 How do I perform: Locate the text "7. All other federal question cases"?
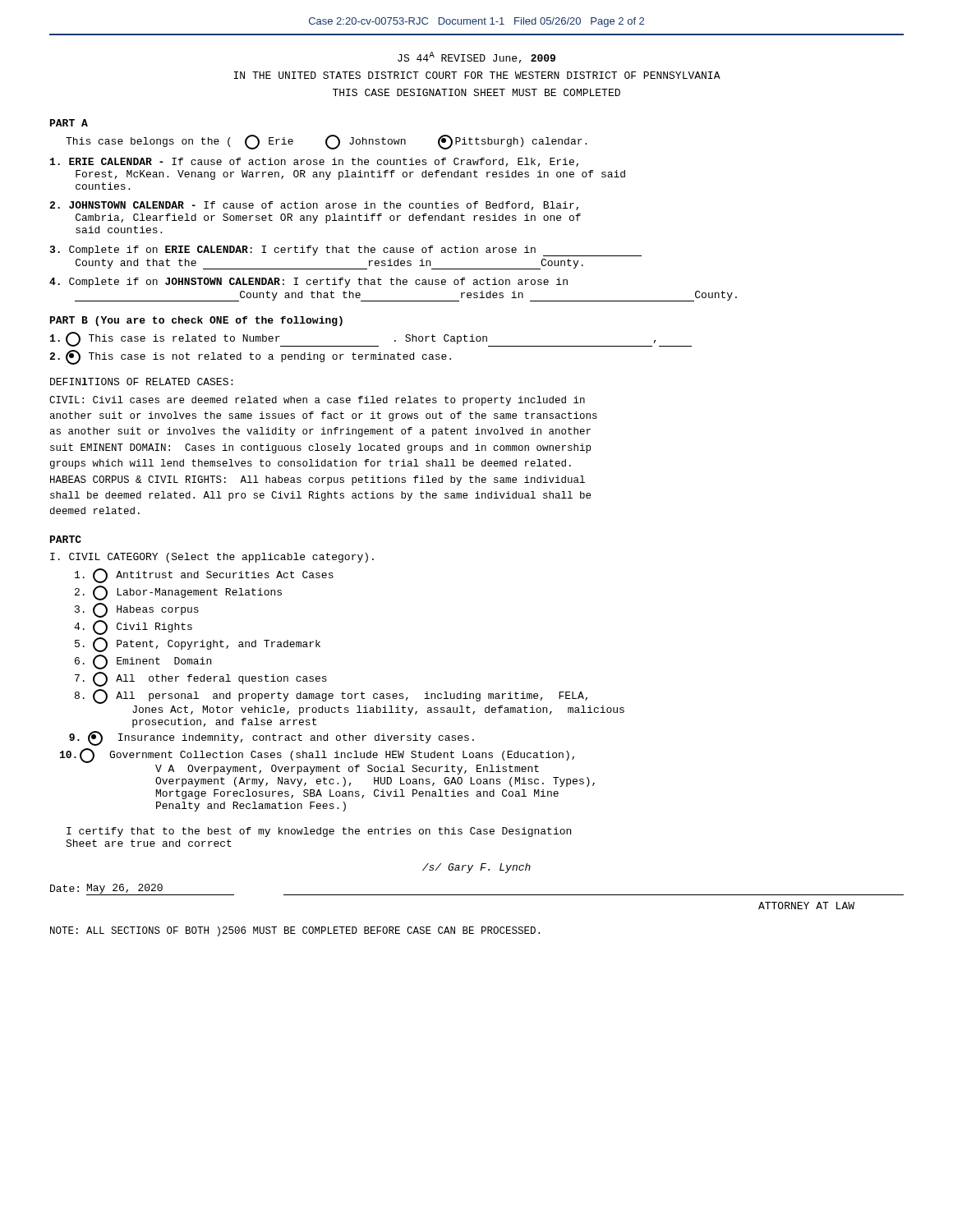pyautogui.click(x=201, y=679)
